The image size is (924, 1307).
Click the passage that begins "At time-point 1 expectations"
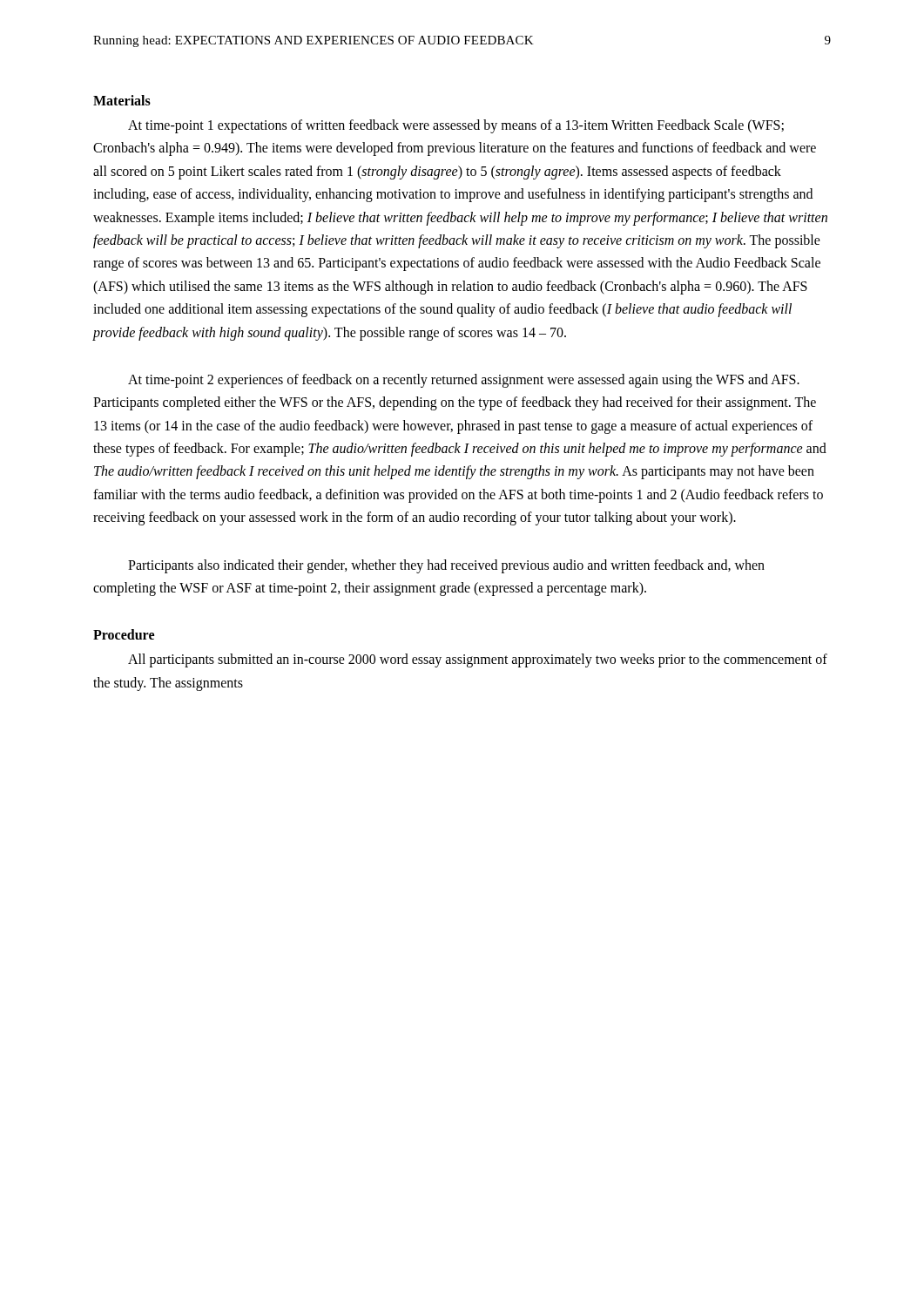(x=462, y=229)
